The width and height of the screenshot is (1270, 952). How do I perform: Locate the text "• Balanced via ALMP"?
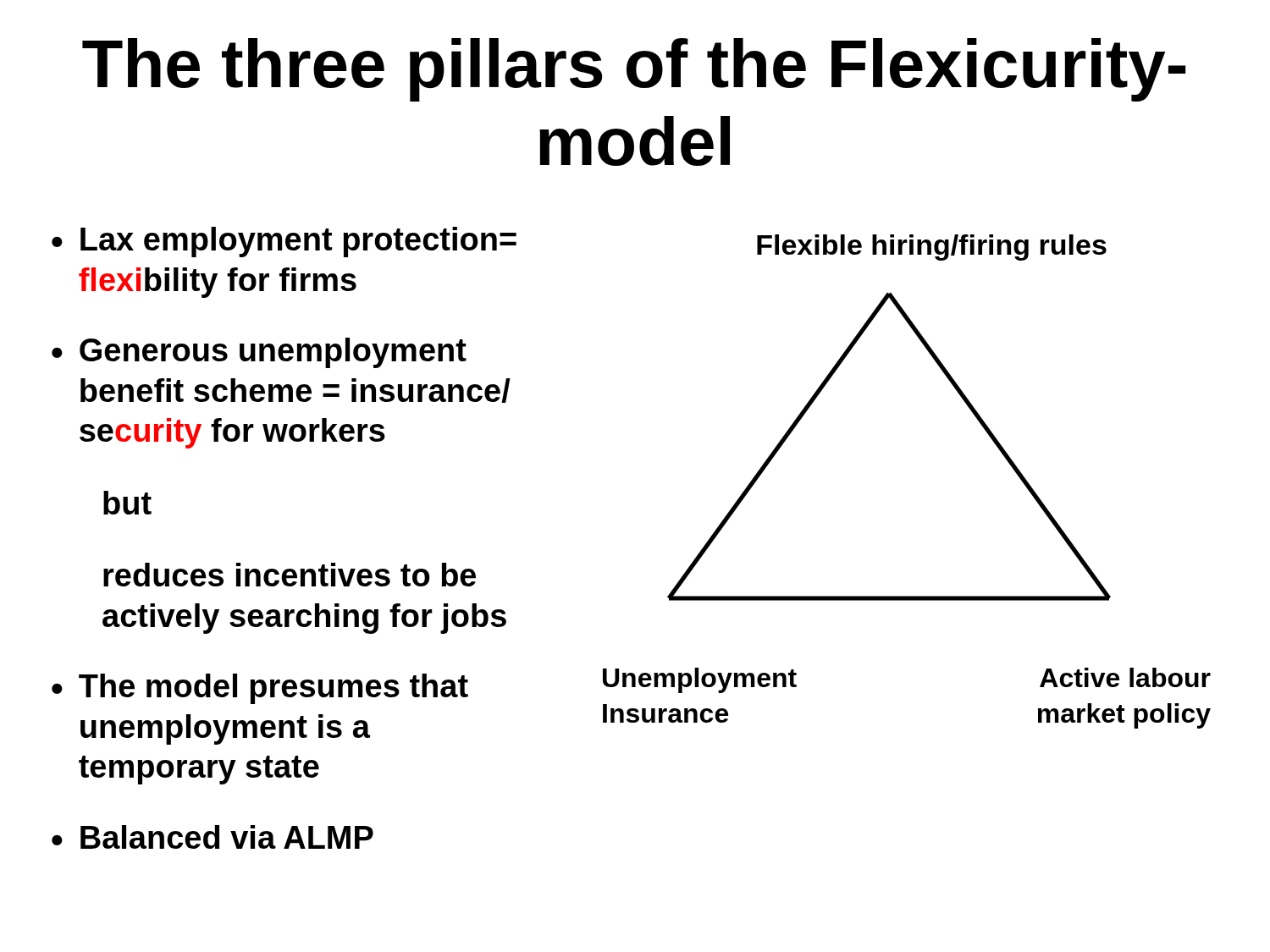tap(212, 839)
